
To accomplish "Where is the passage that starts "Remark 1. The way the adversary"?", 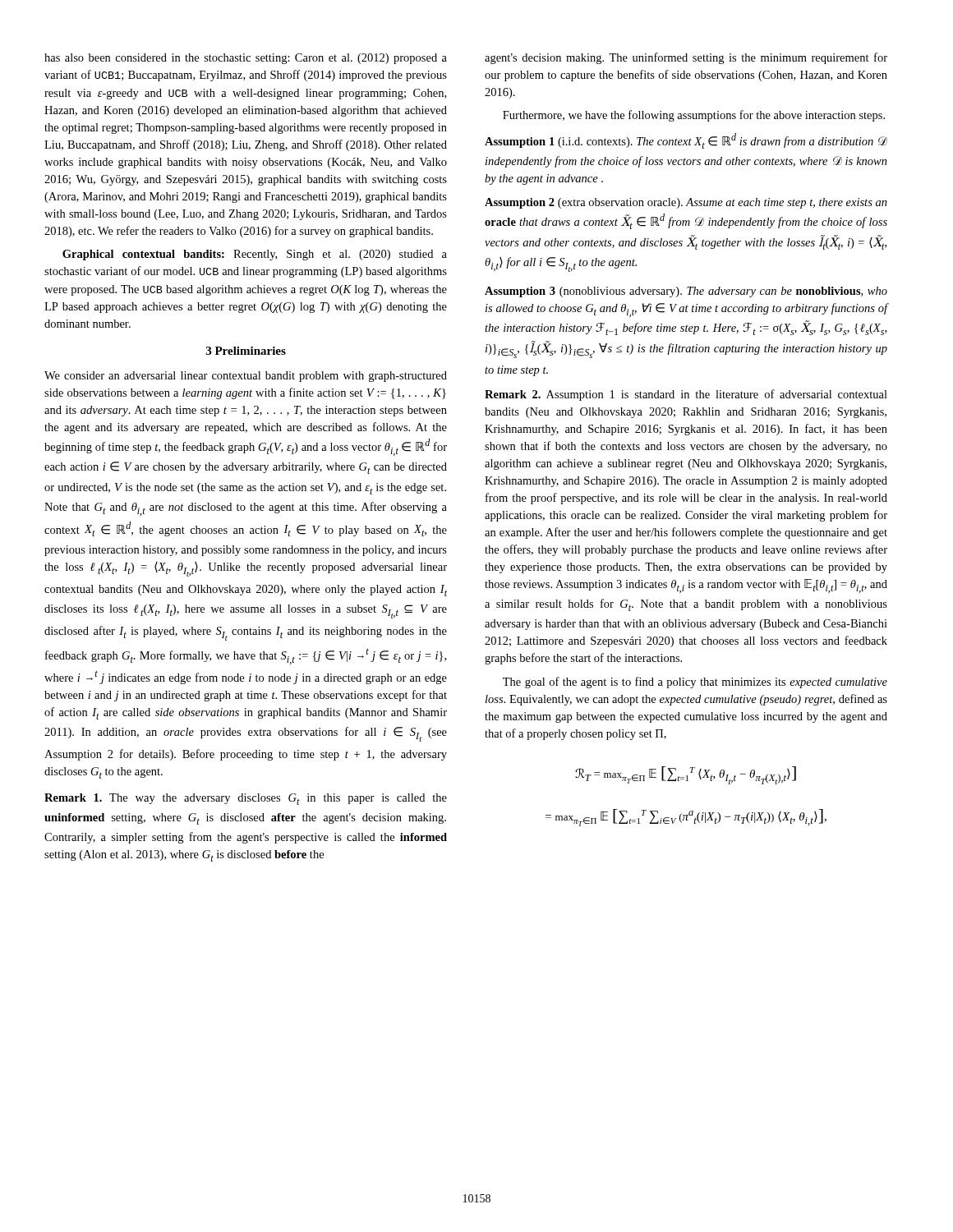I will pos(246,828).
